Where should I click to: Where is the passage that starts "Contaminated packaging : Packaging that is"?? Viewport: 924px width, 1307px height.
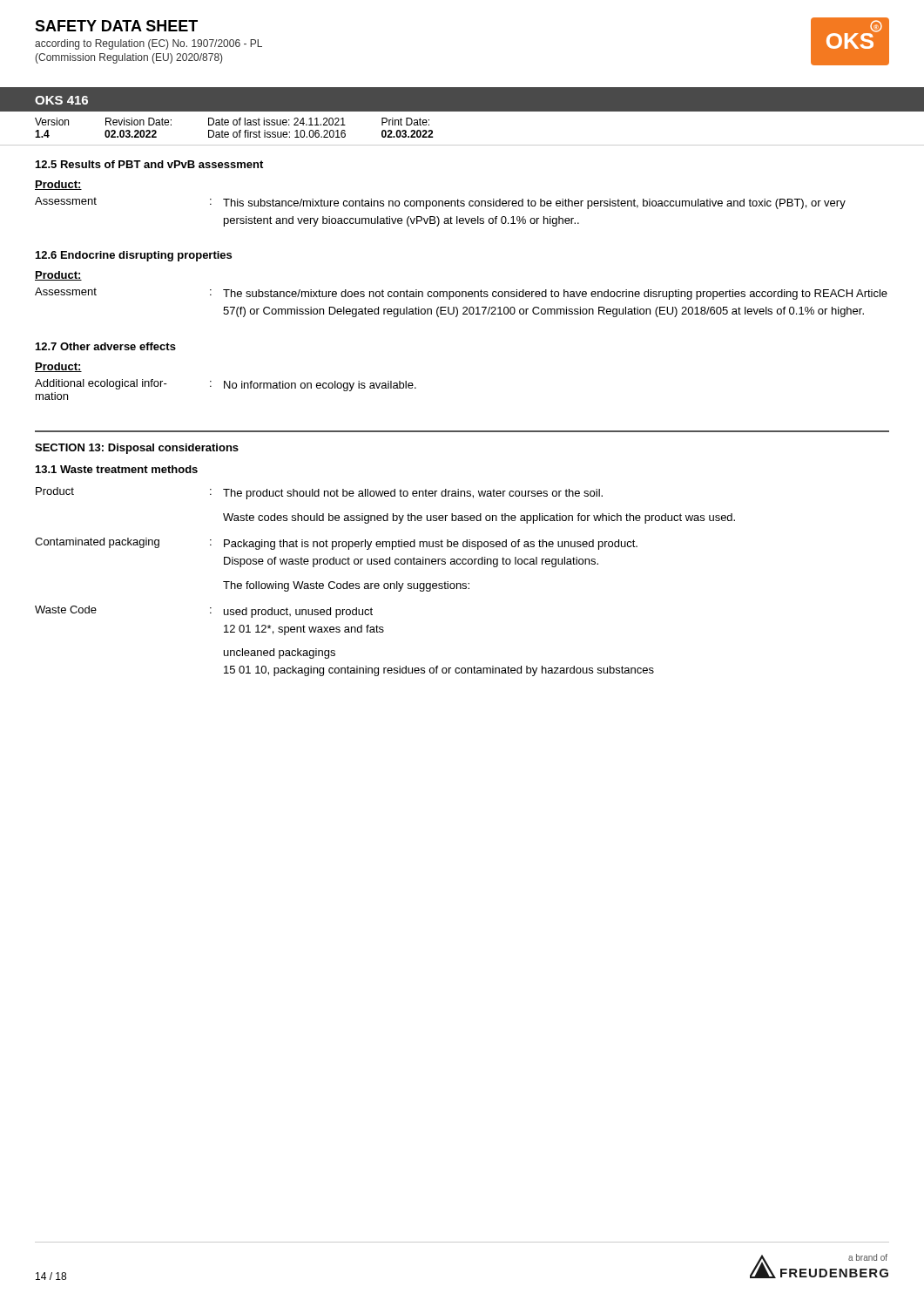(x=462, y=565)
